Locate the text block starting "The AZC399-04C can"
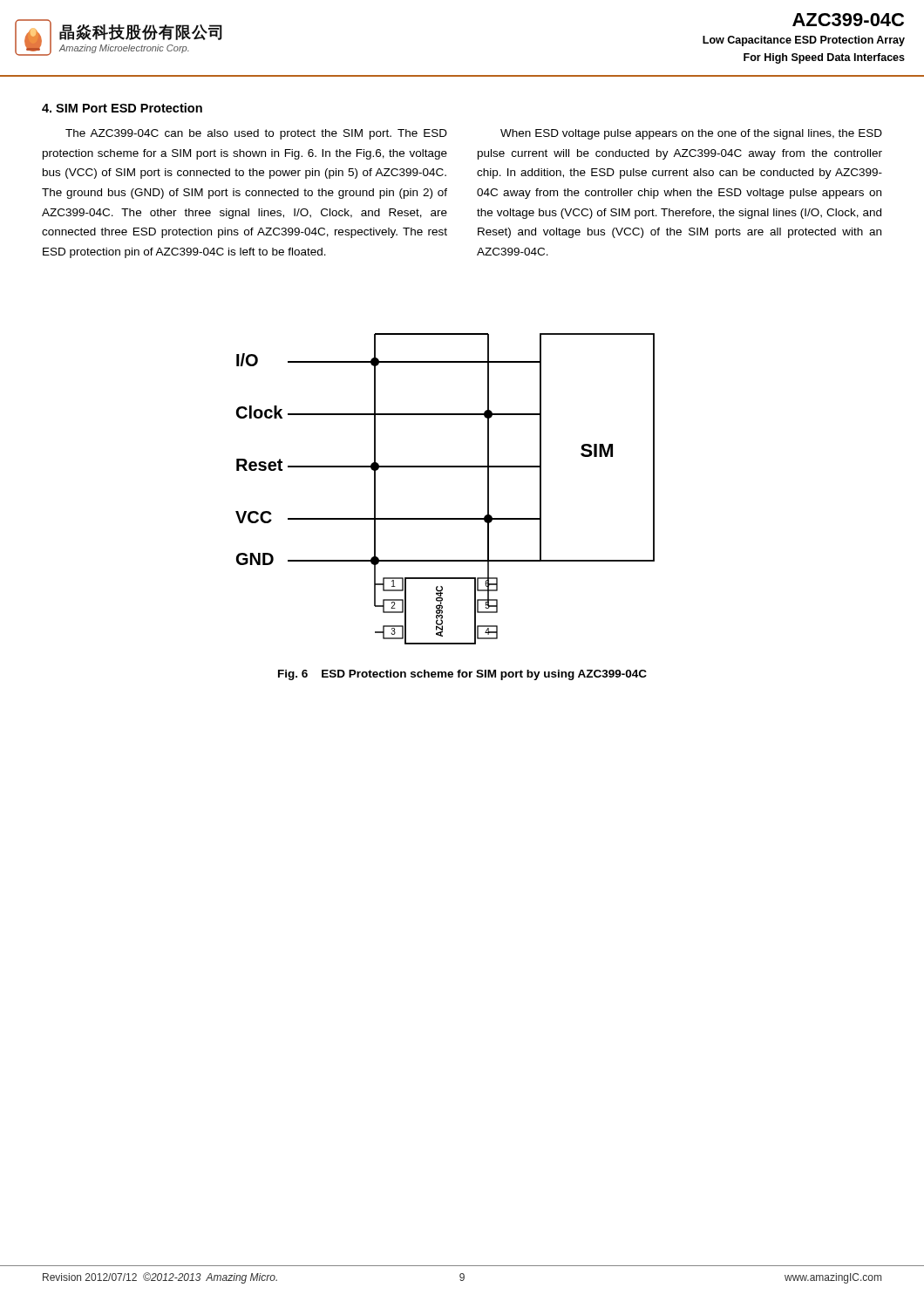 (245, 193)
